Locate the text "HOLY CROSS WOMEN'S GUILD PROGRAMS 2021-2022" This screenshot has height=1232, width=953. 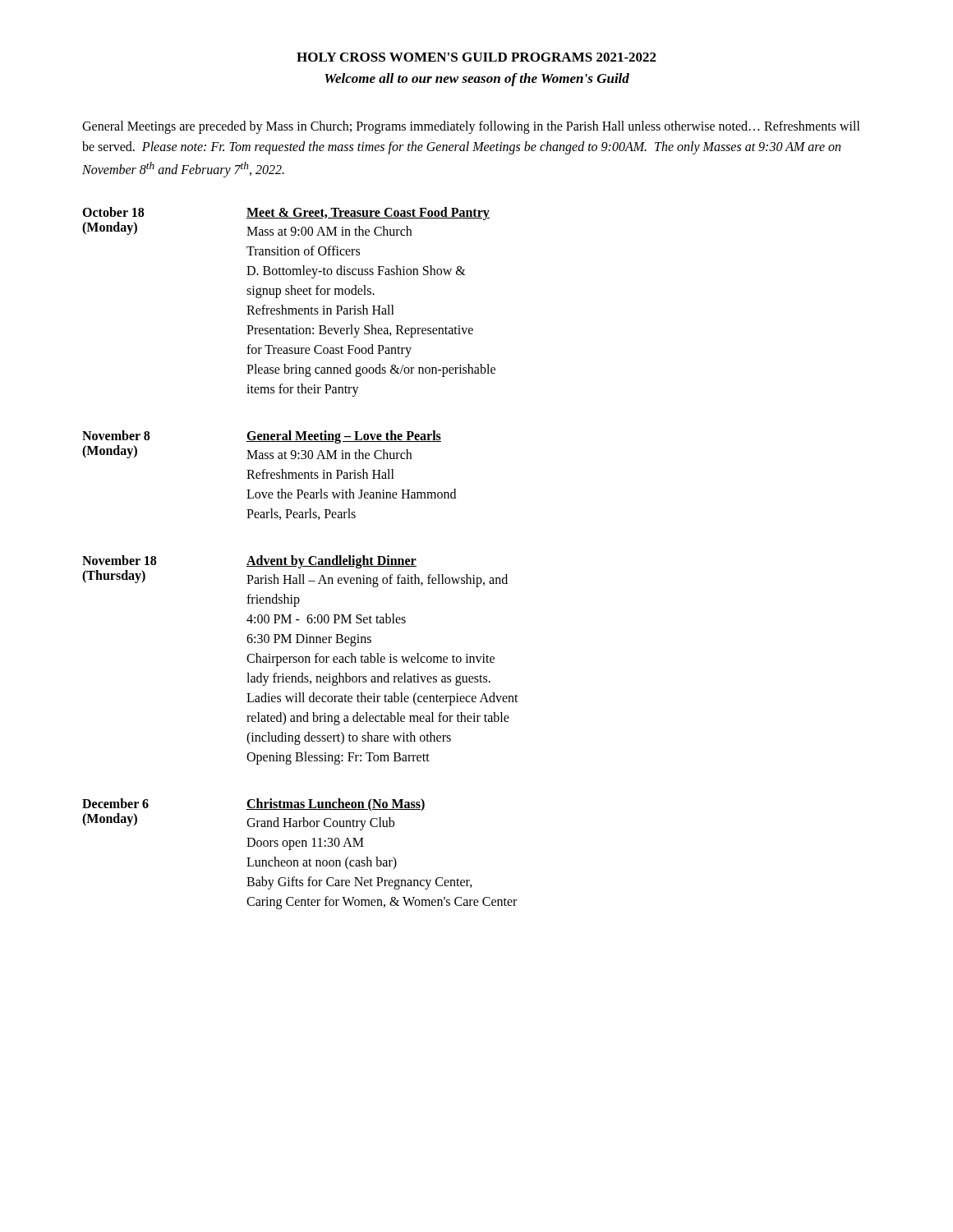pyautogui.click(x=476, y=57)
